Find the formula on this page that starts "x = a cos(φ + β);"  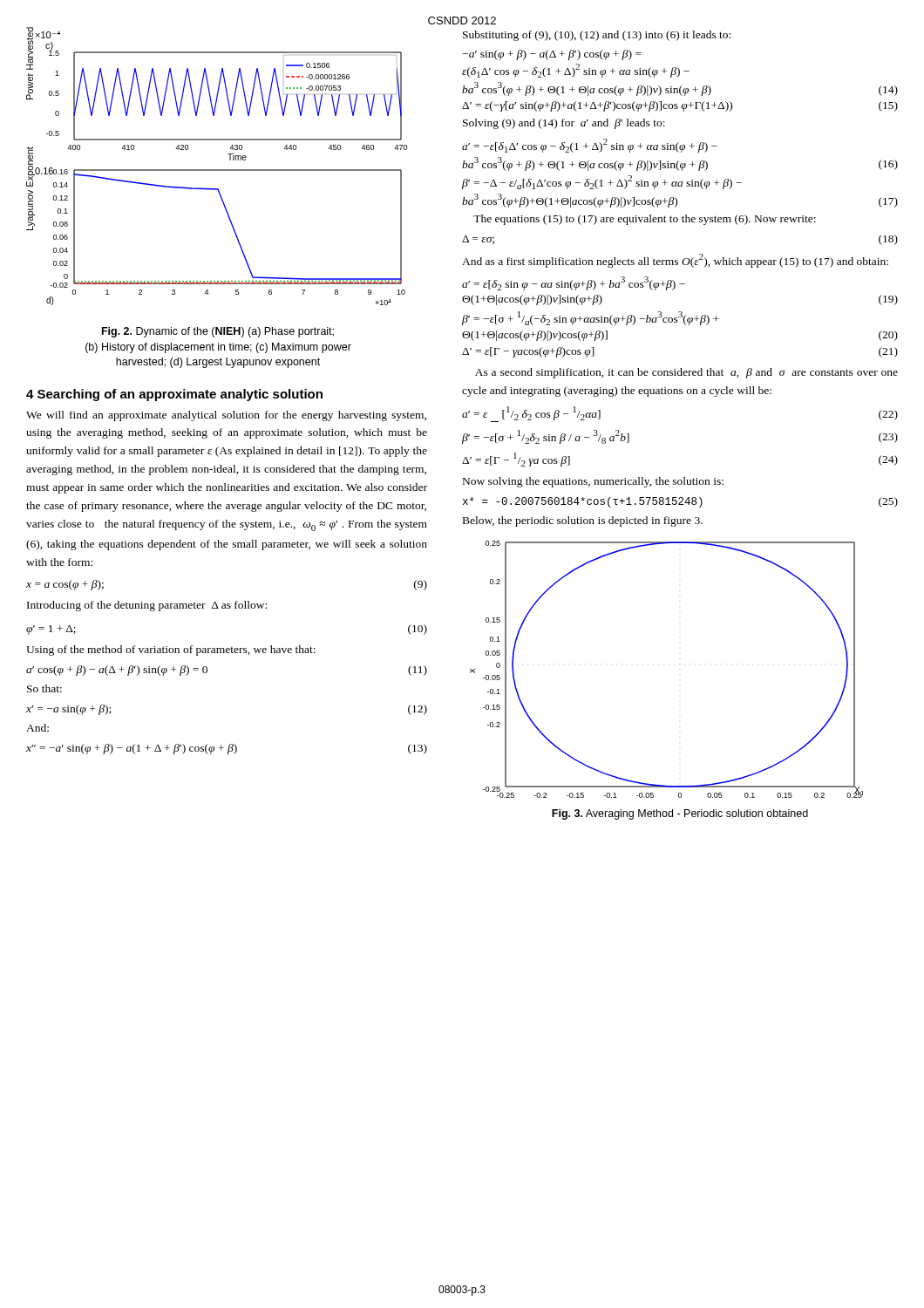[x=66, y=585]
